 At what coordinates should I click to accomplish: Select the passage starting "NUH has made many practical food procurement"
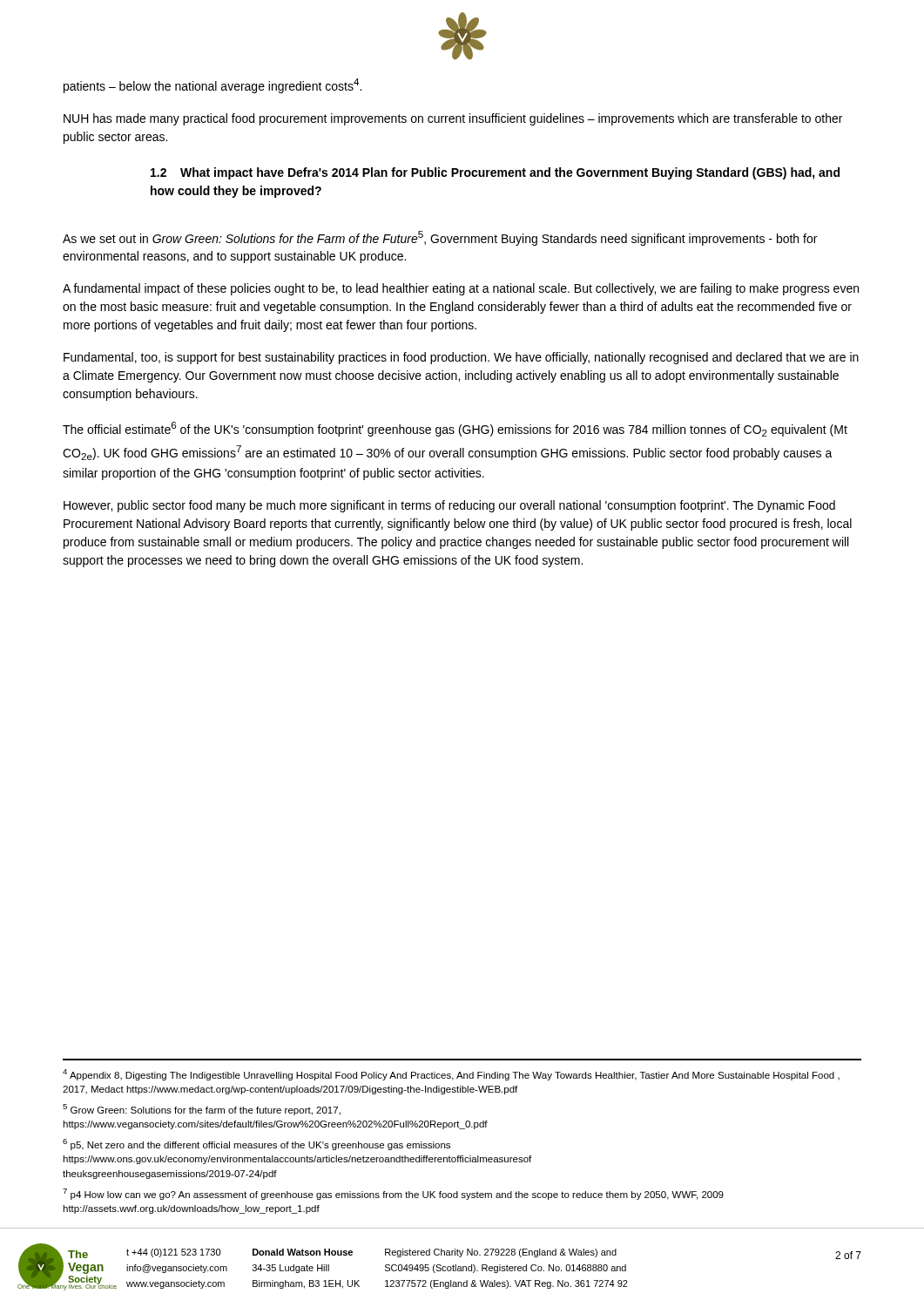pos(453,127)
